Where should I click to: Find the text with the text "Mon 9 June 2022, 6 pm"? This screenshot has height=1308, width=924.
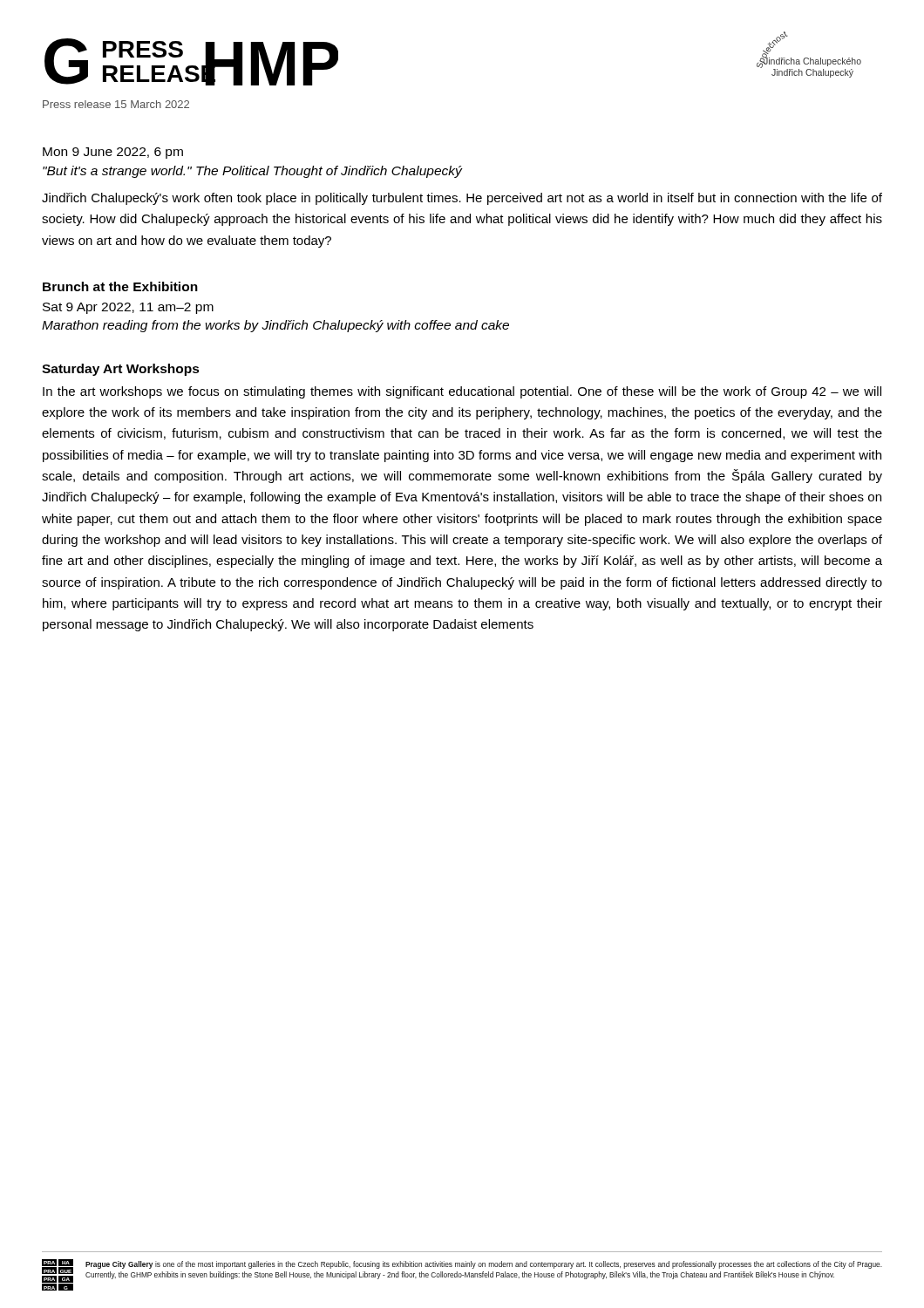coord(113,151)
